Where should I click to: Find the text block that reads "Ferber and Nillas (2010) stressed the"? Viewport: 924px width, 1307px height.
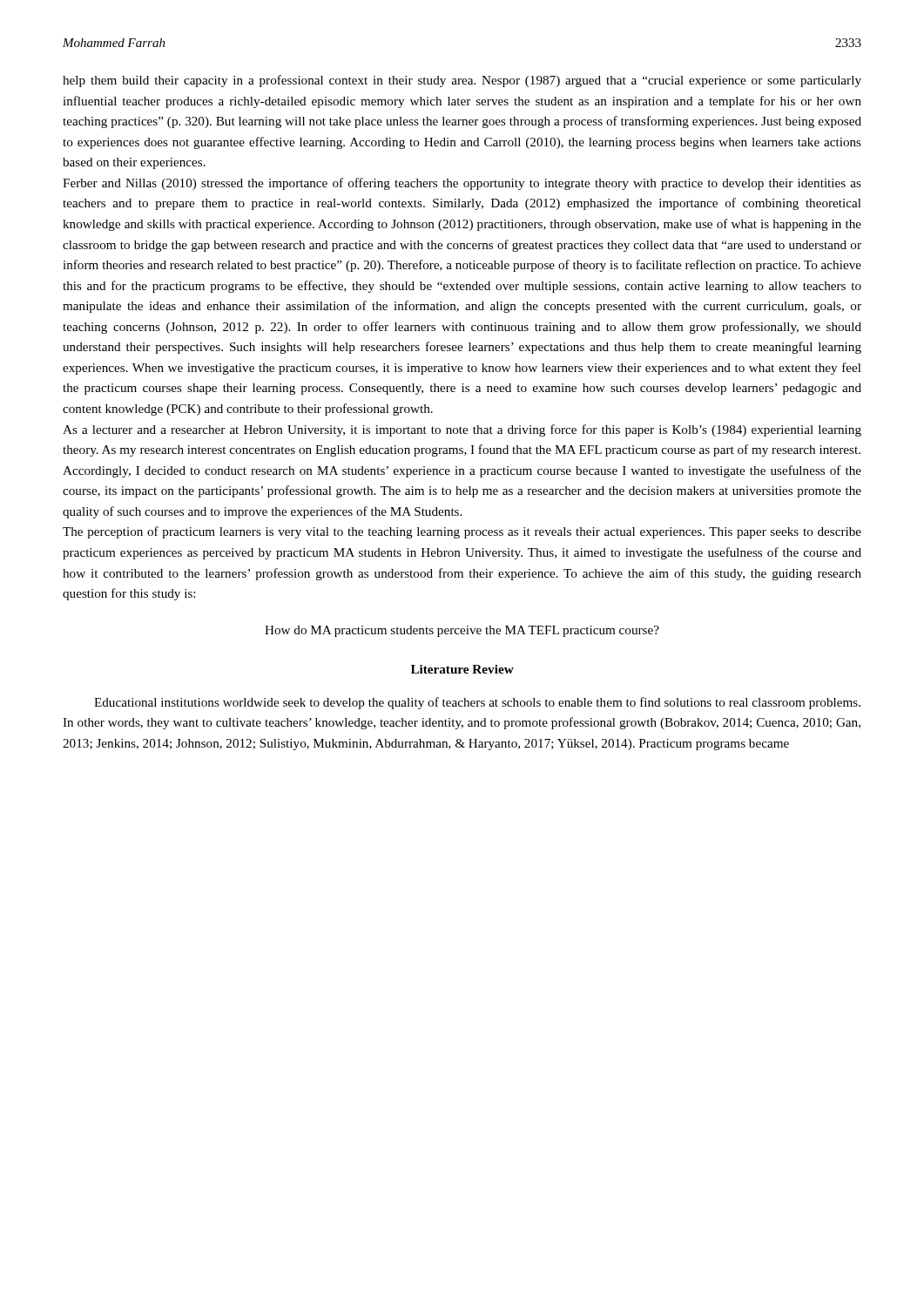coord(462,296)
